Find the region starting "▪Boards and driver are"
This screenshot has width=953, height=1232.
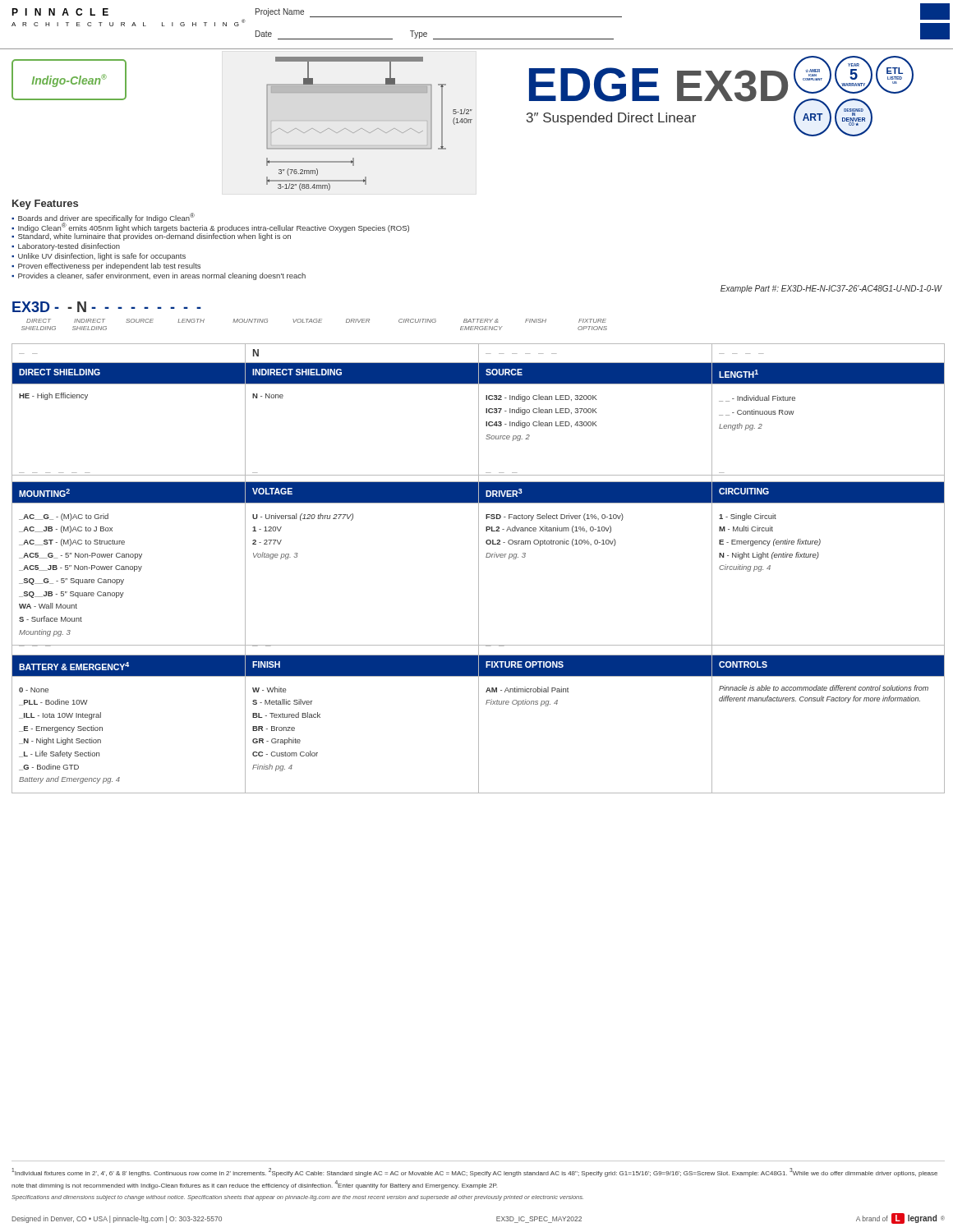103,217
